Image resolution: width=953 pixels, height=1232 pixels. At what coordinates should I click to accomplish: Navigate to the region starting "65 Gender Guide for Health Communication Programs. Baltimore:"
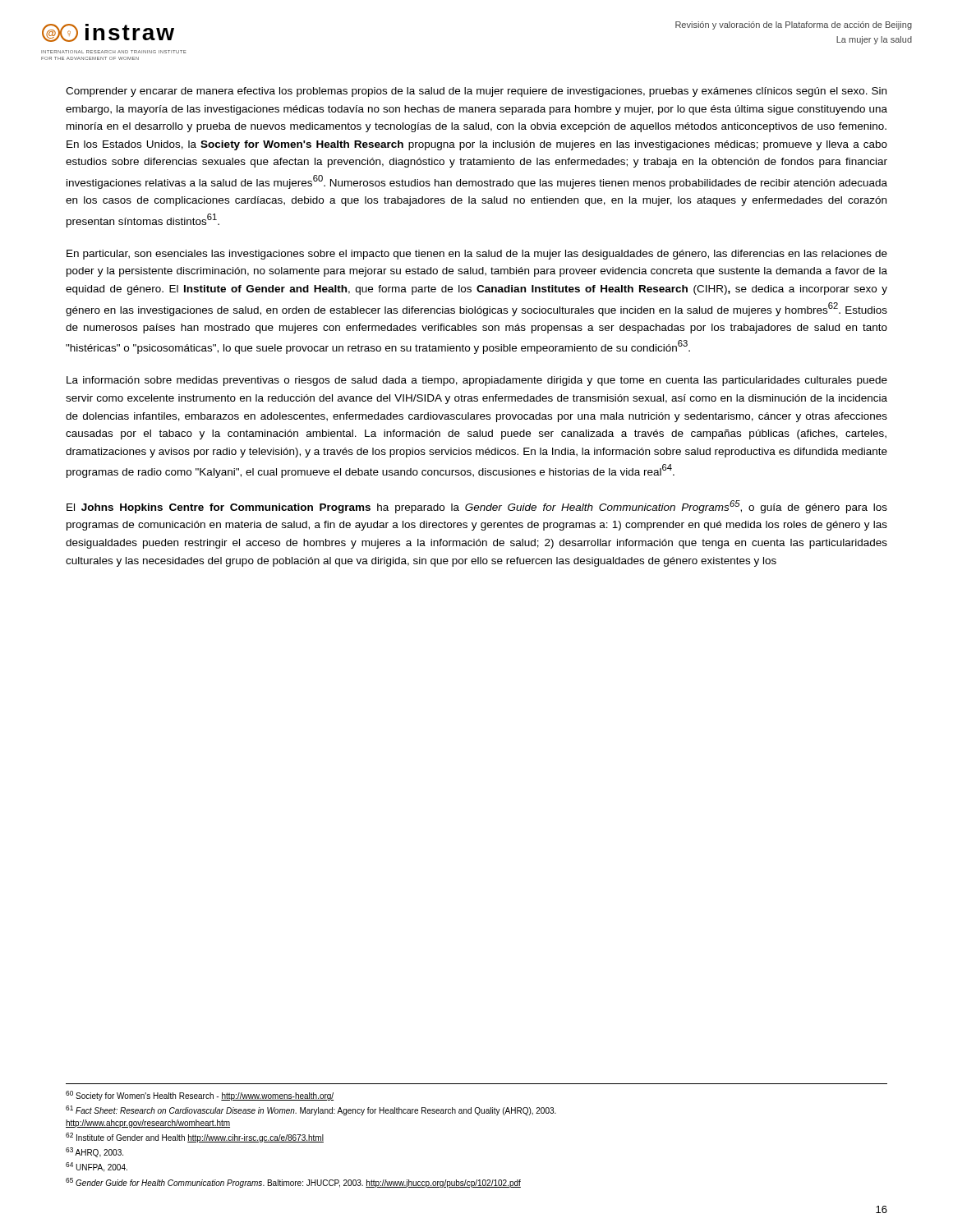coord(293,1182)
